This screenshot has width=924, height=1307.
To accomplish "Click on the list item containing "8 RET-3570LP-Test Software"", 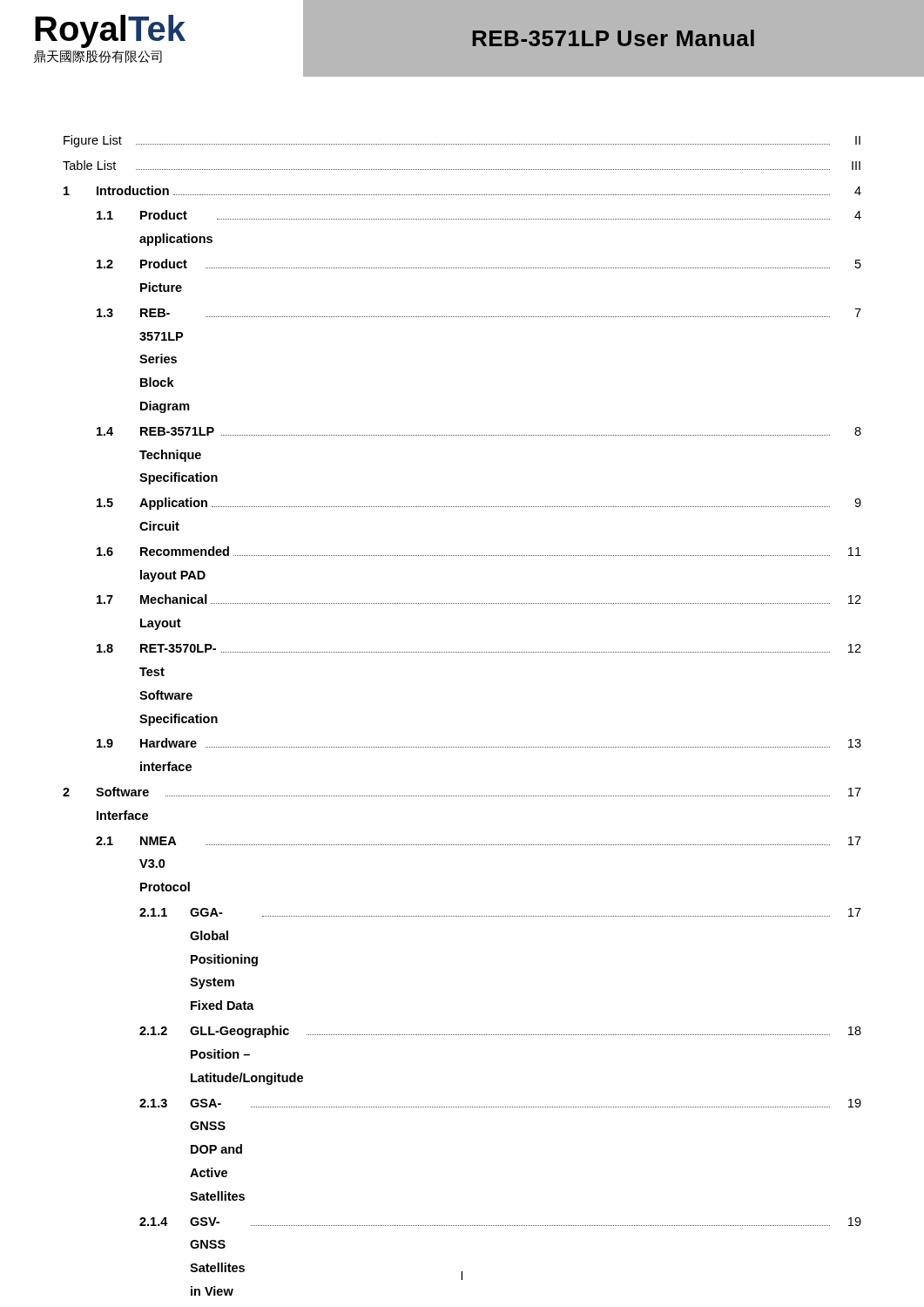I will (x=479, y=648).
